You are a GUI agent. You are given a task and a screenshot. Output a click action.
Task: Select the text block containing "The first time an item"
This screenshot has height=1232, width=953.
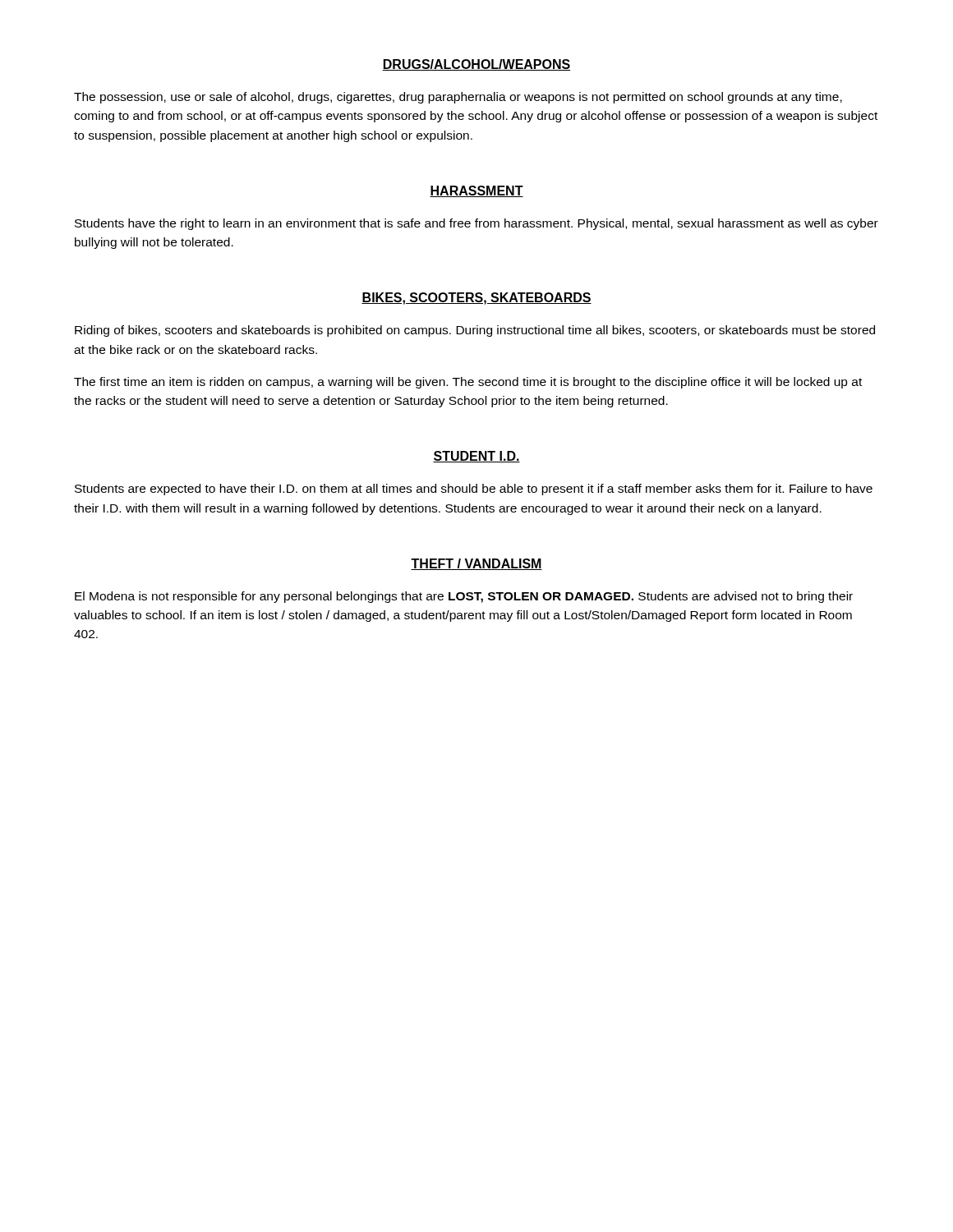click(468, 391)
